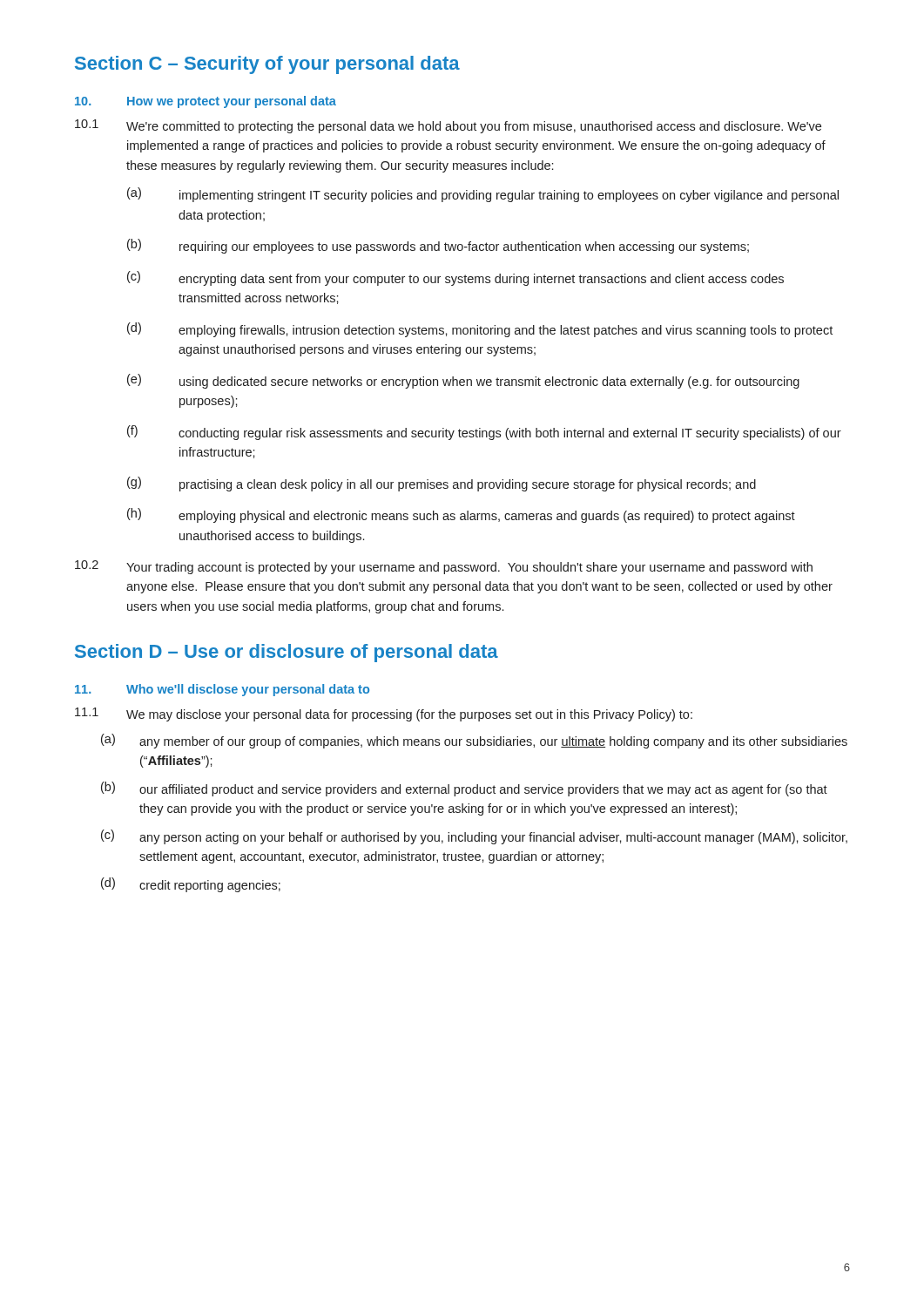Find the text block starting "10. How we protect your personal data"

206,102
